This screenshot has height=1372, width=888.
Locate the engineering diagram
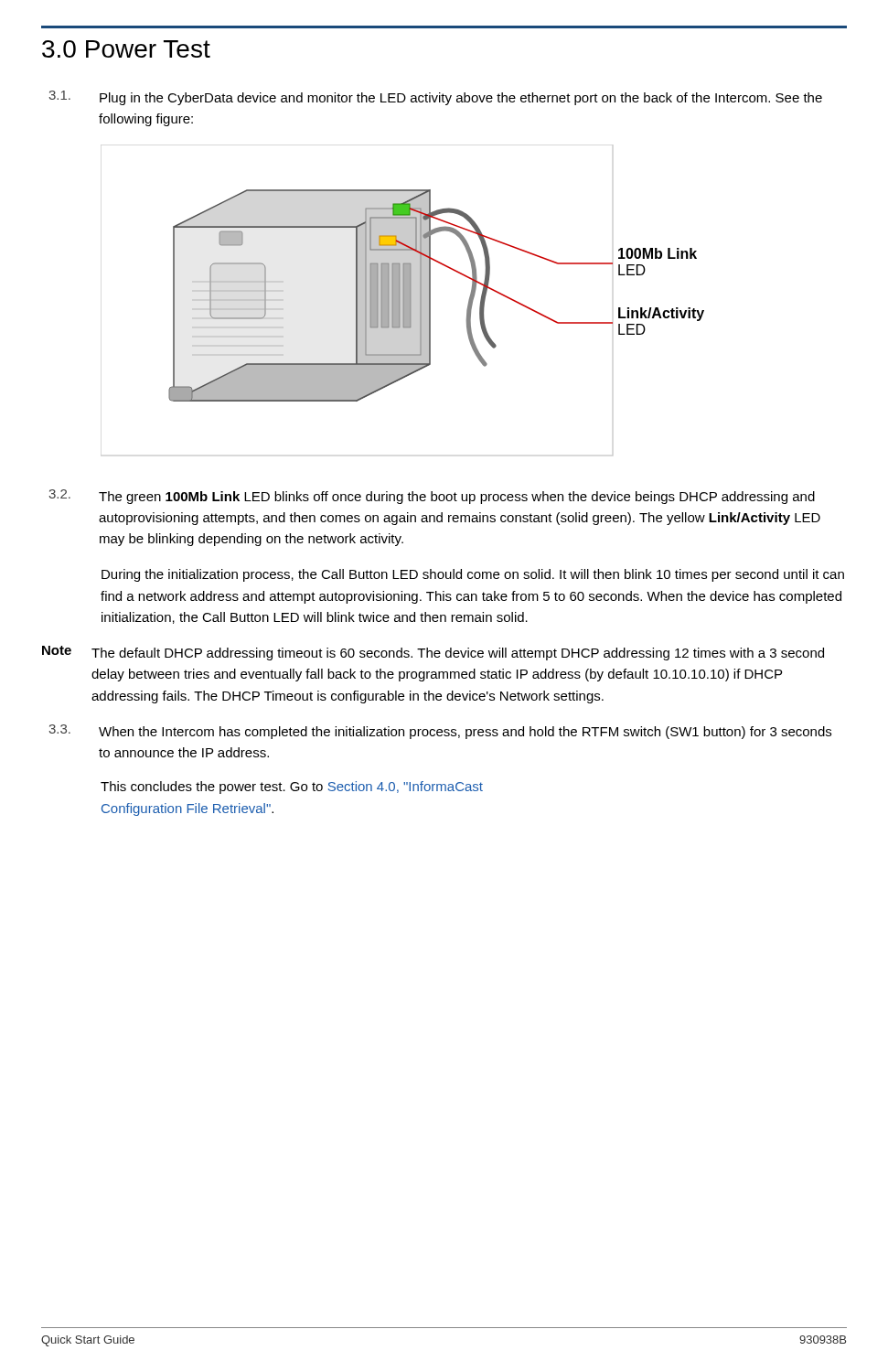(474, 305)
